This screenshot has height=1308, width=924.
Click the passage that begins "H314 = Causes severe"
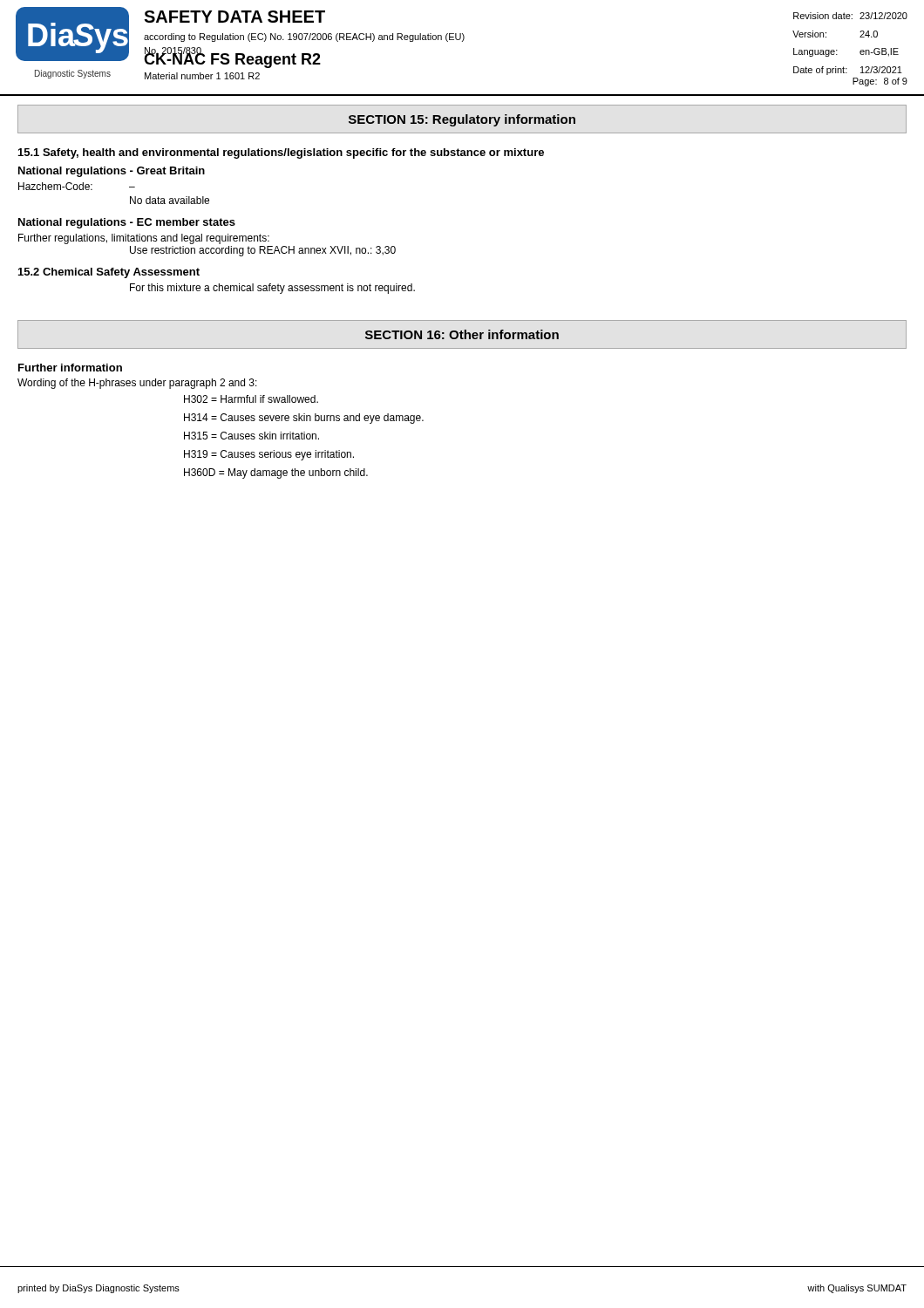pyautogui.click(x=304, y=418)
